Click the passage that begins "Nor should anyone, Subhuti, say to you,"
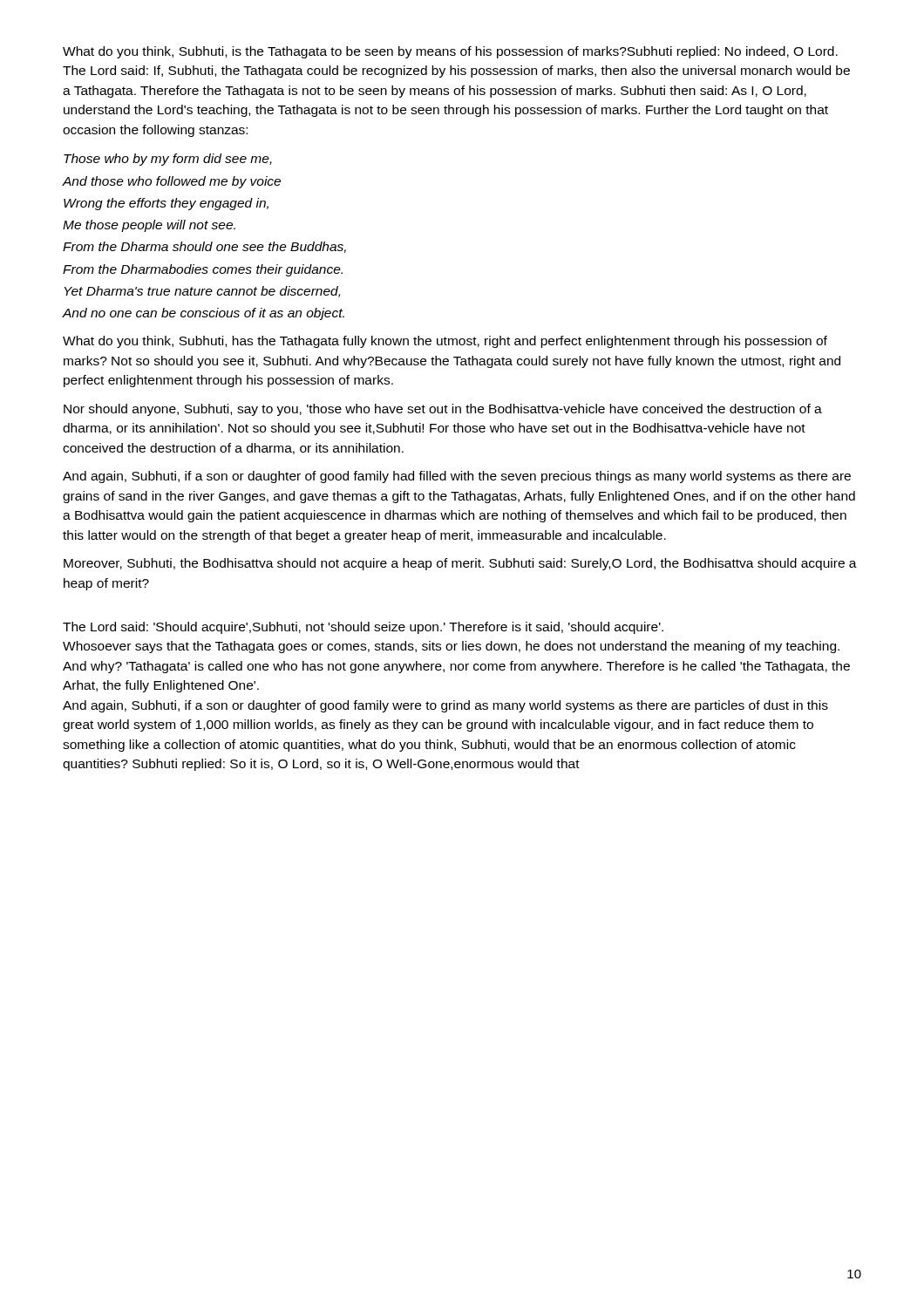The image size is (924, 1308). [442, 428]
